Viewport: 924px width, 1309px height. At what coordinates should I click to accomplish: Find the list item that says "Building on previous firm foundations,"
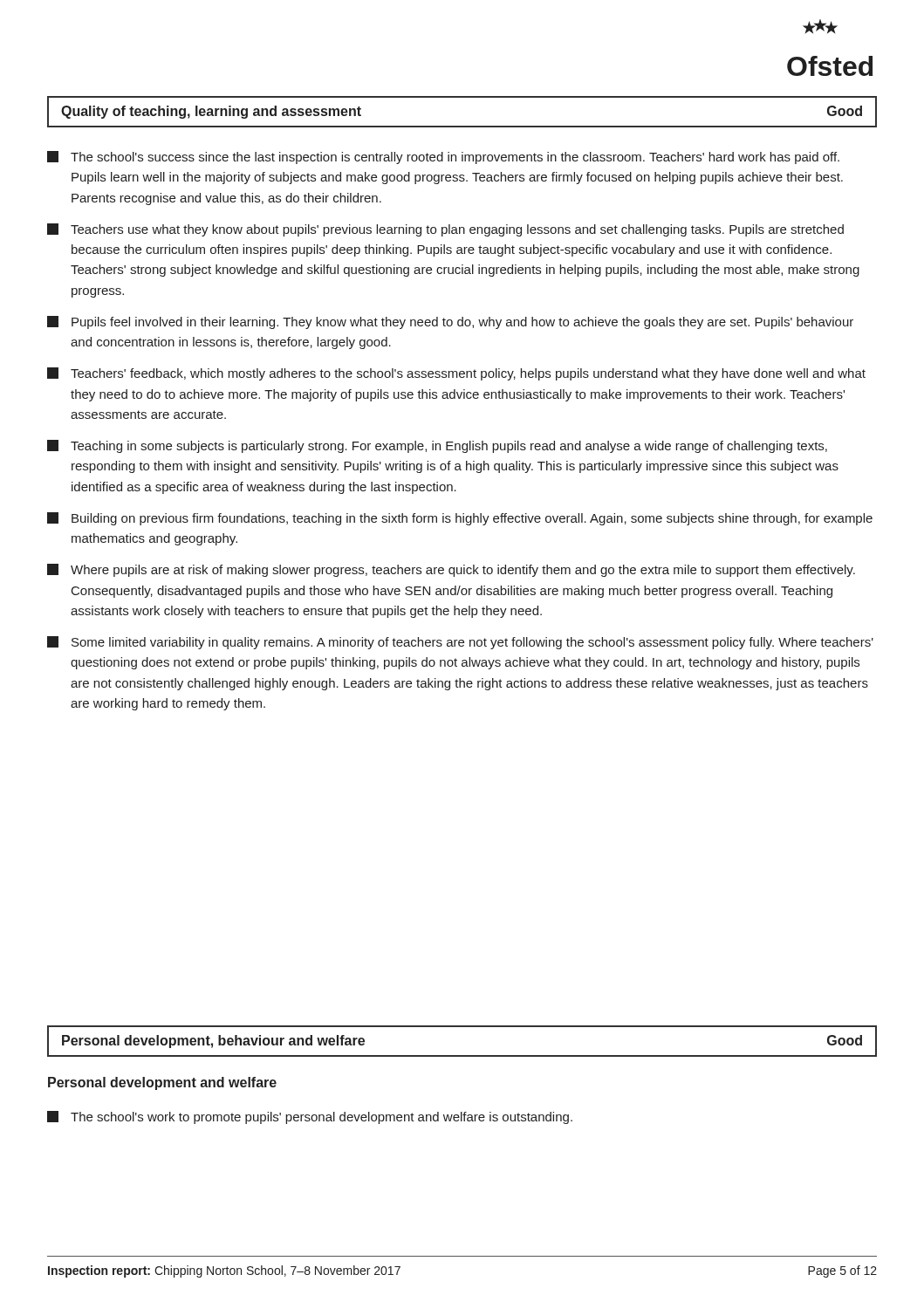(x=462, y=528)
